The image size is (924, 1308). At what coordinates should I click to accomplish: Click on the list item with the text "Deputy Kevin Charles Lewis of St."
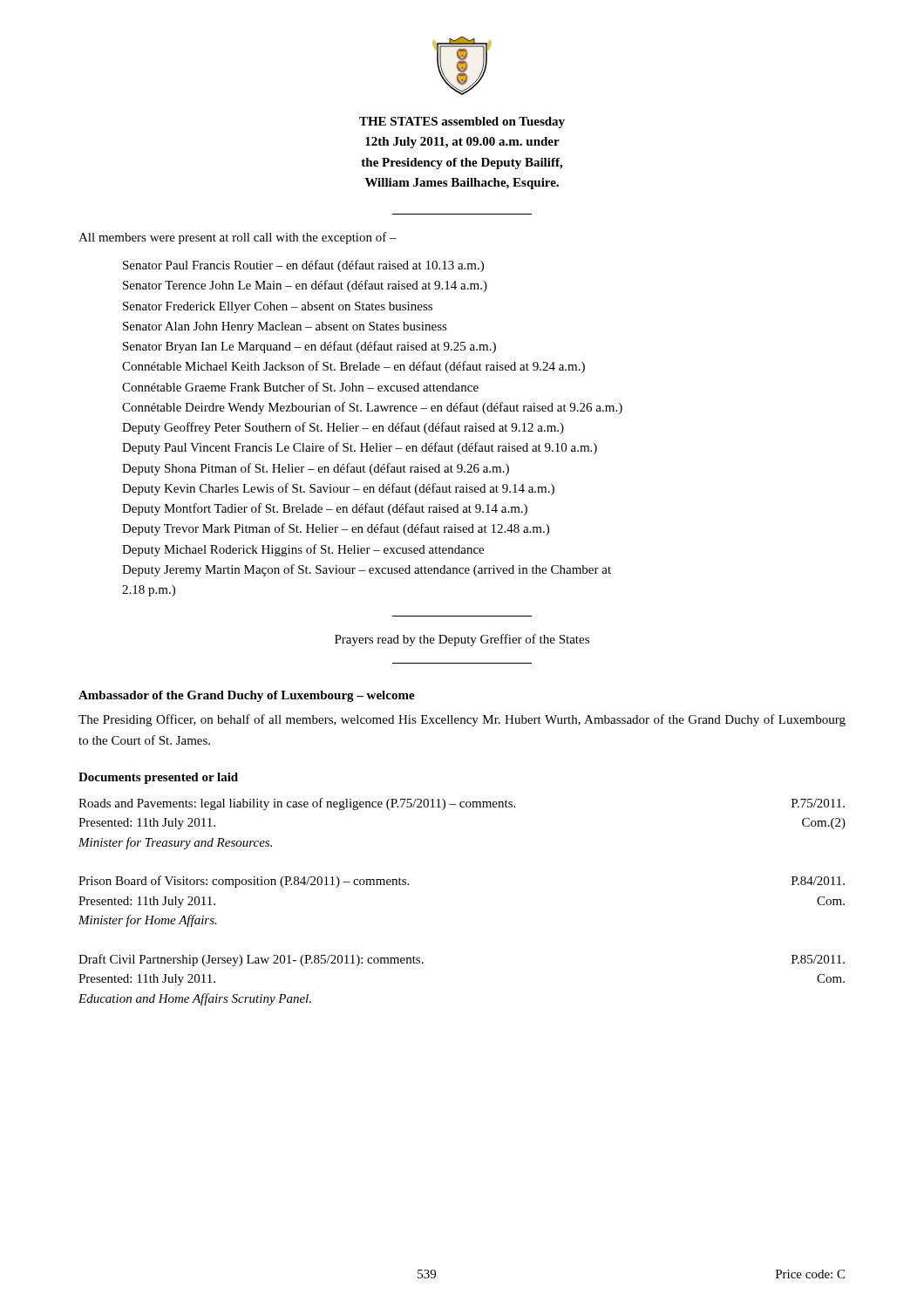[338, 488]
